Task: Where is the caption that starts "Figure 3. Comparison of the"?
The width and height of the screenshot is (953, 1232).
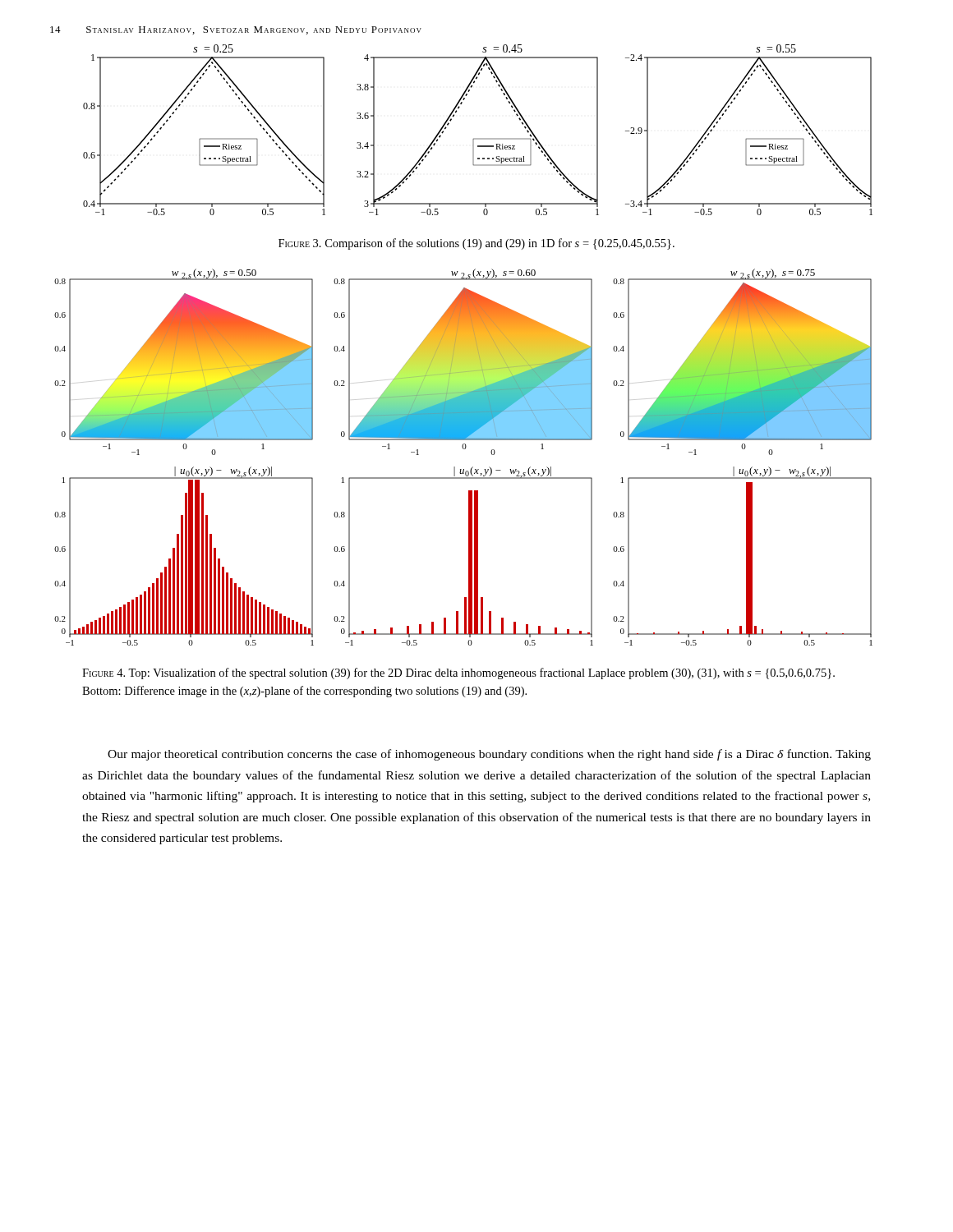Action: tap(476, 243)
